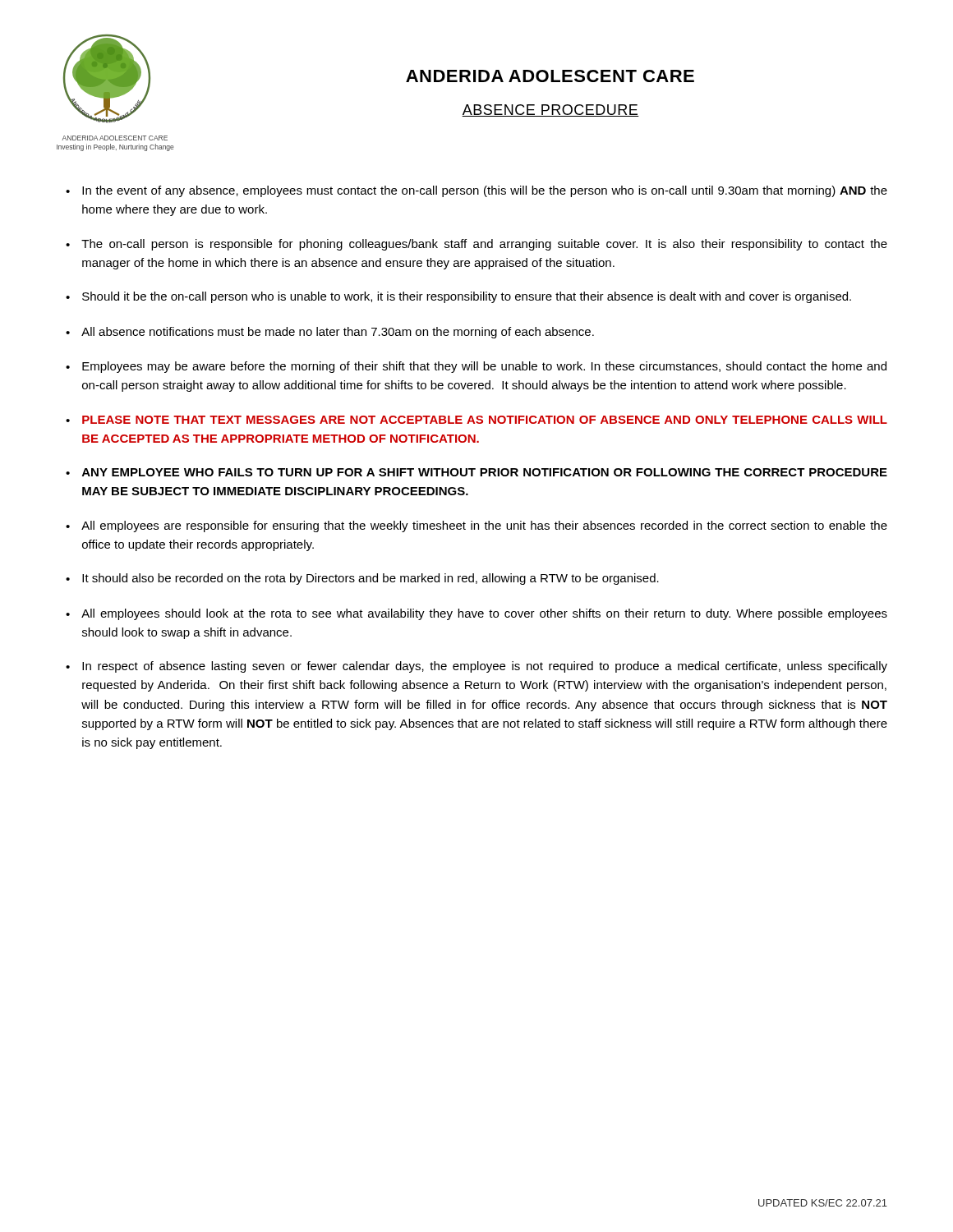Click the passage that begins "• PLEASE NOTE THAT TEXT MESSAGES"
Screen dimensions: 1232x953
(x=476, y=428)
